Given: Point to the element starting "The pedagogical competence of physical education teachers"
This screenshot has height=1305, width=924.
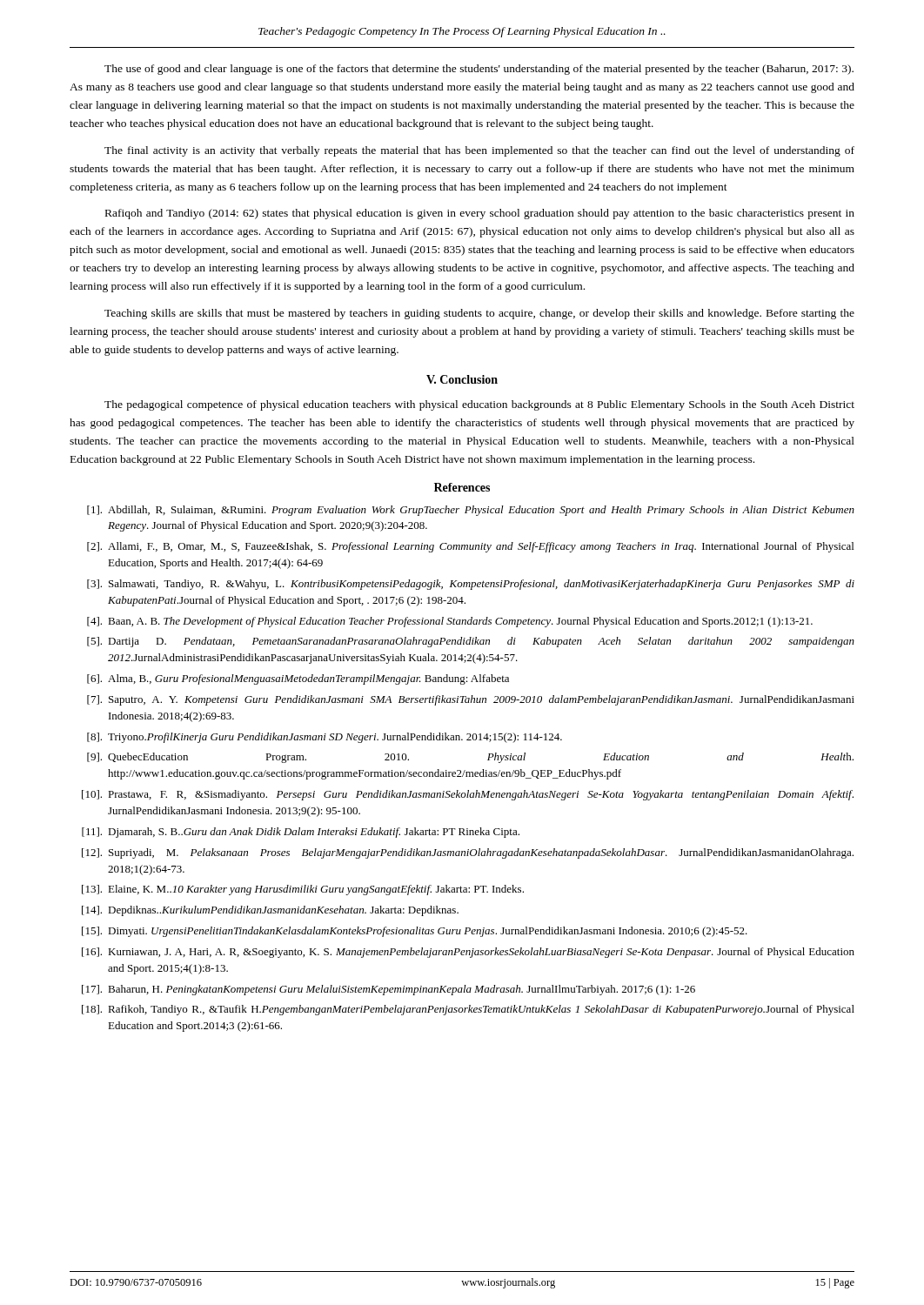Looking at the screenshot, I should coord(462,432).
